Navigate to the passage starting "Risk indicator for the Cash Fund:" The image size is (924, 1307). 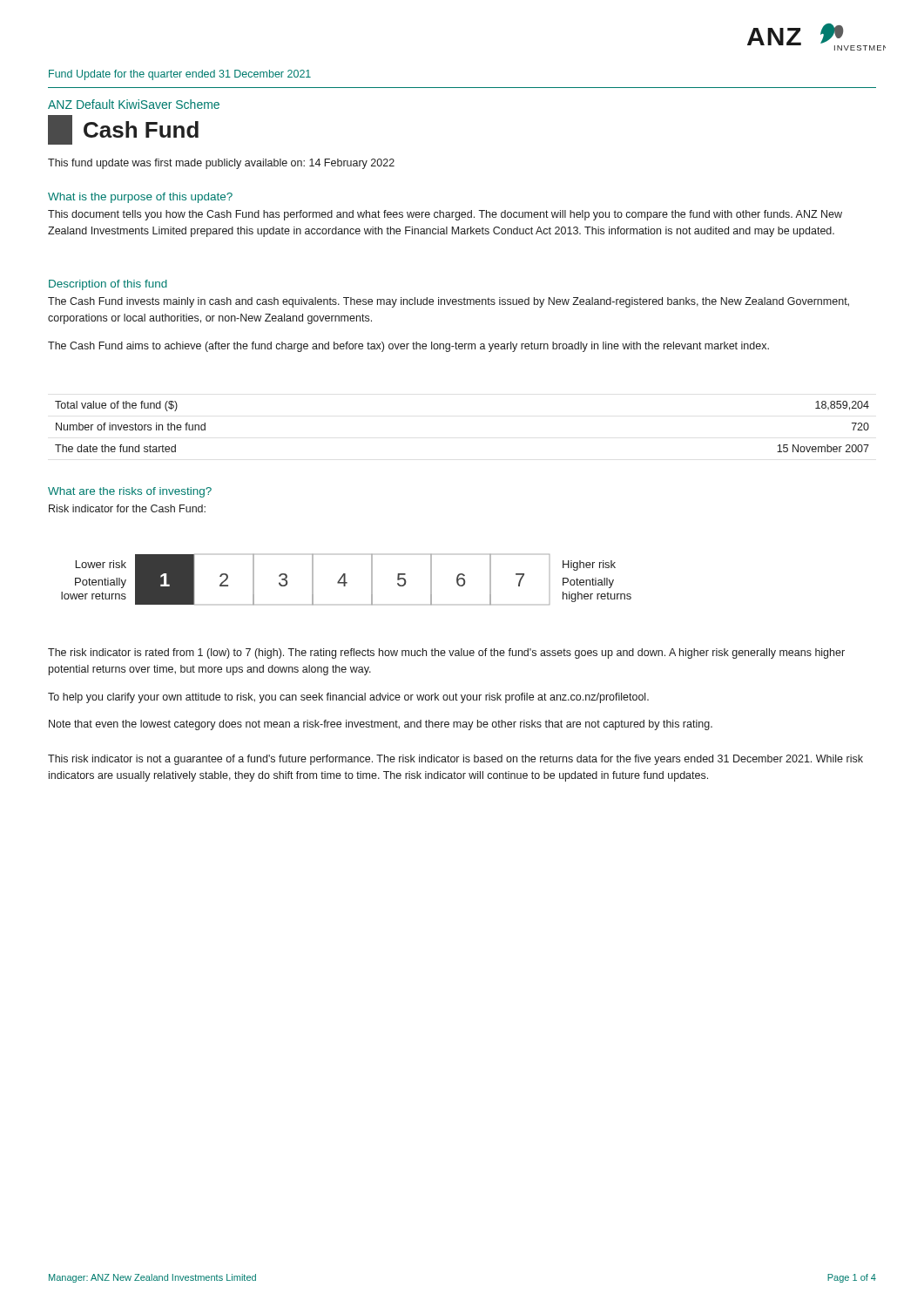(x=127, y=509)
